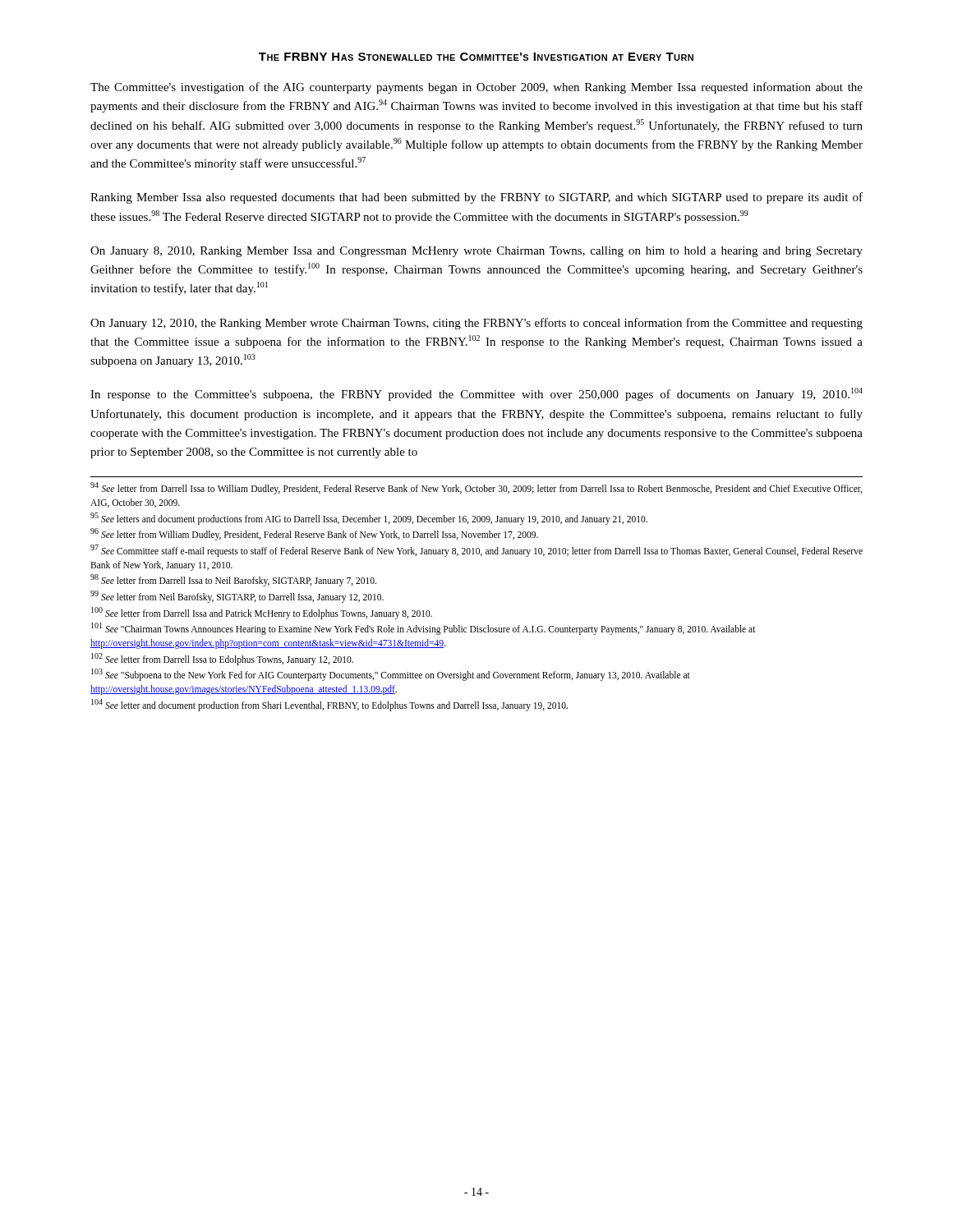Viewport: 953px width, 1232px height.
Task: Locate the block of text that opens with "101 See "Chairman Towns Announces Hearing to Examine"
Action: pos(423,635)
